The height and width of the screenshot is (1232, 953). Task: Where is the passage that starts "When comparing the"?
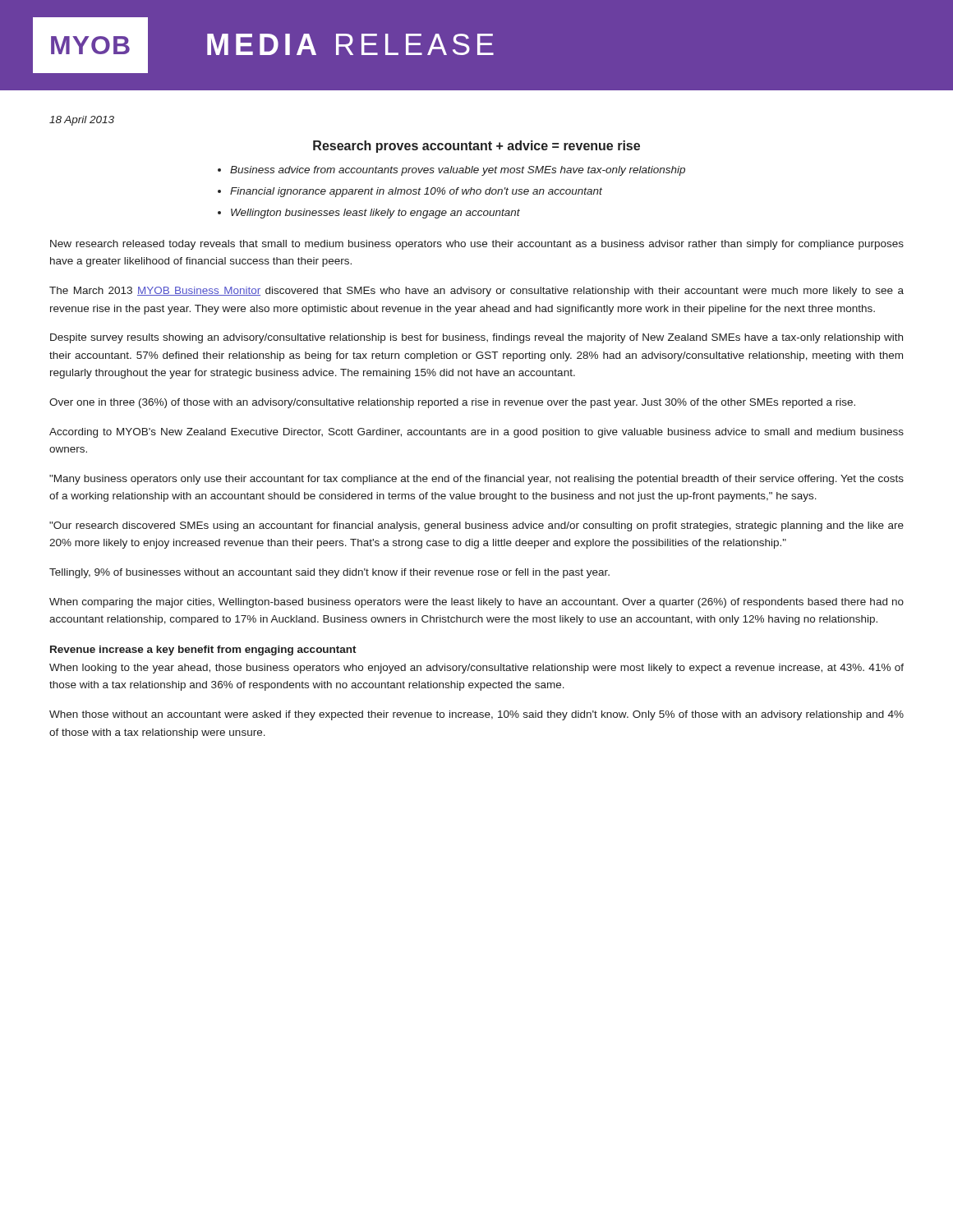point(476,610)
